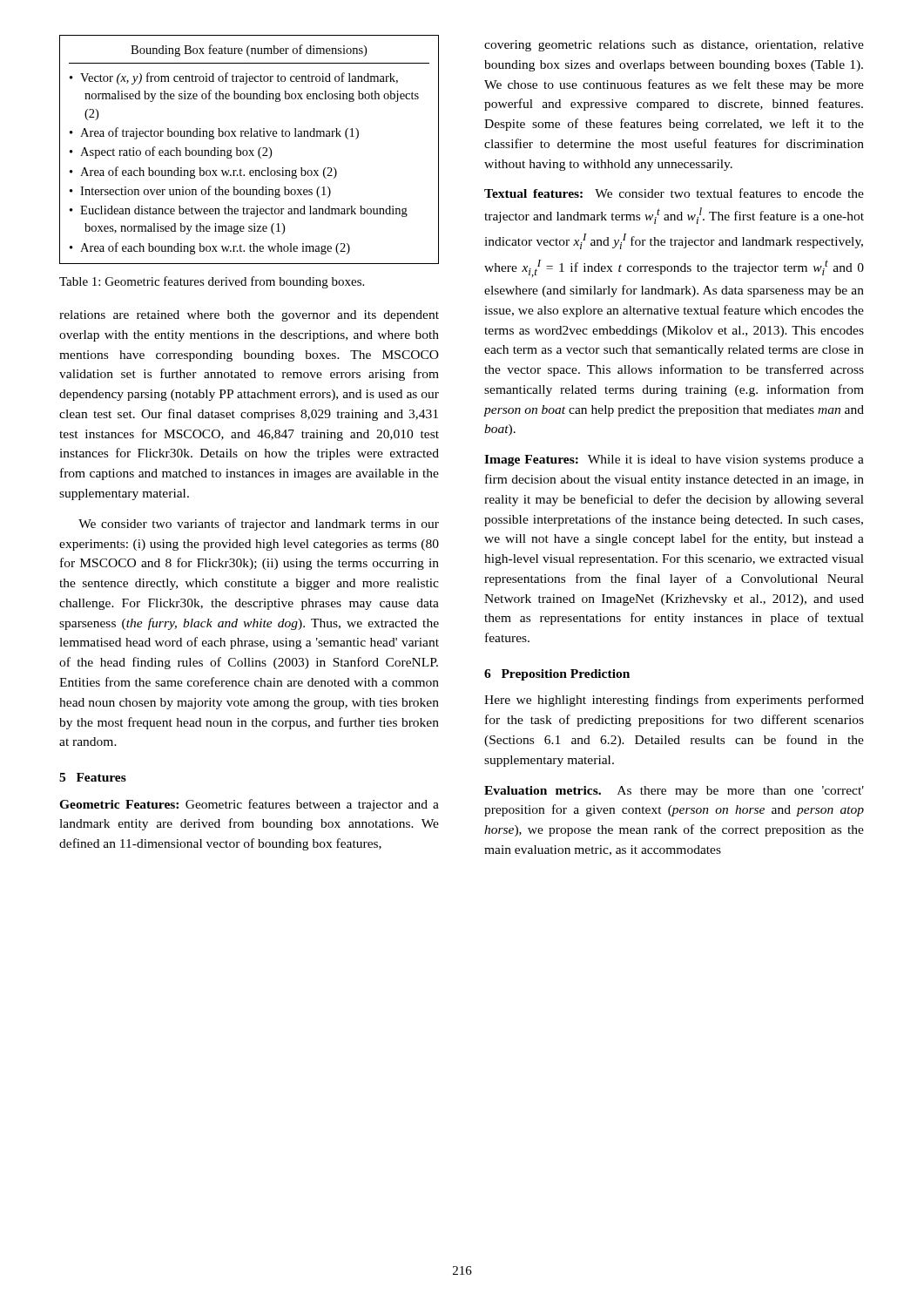Click on the region starting "Image Features: While it is ideal to"
The image size is (924, 1307).
(x=674, y=548)
